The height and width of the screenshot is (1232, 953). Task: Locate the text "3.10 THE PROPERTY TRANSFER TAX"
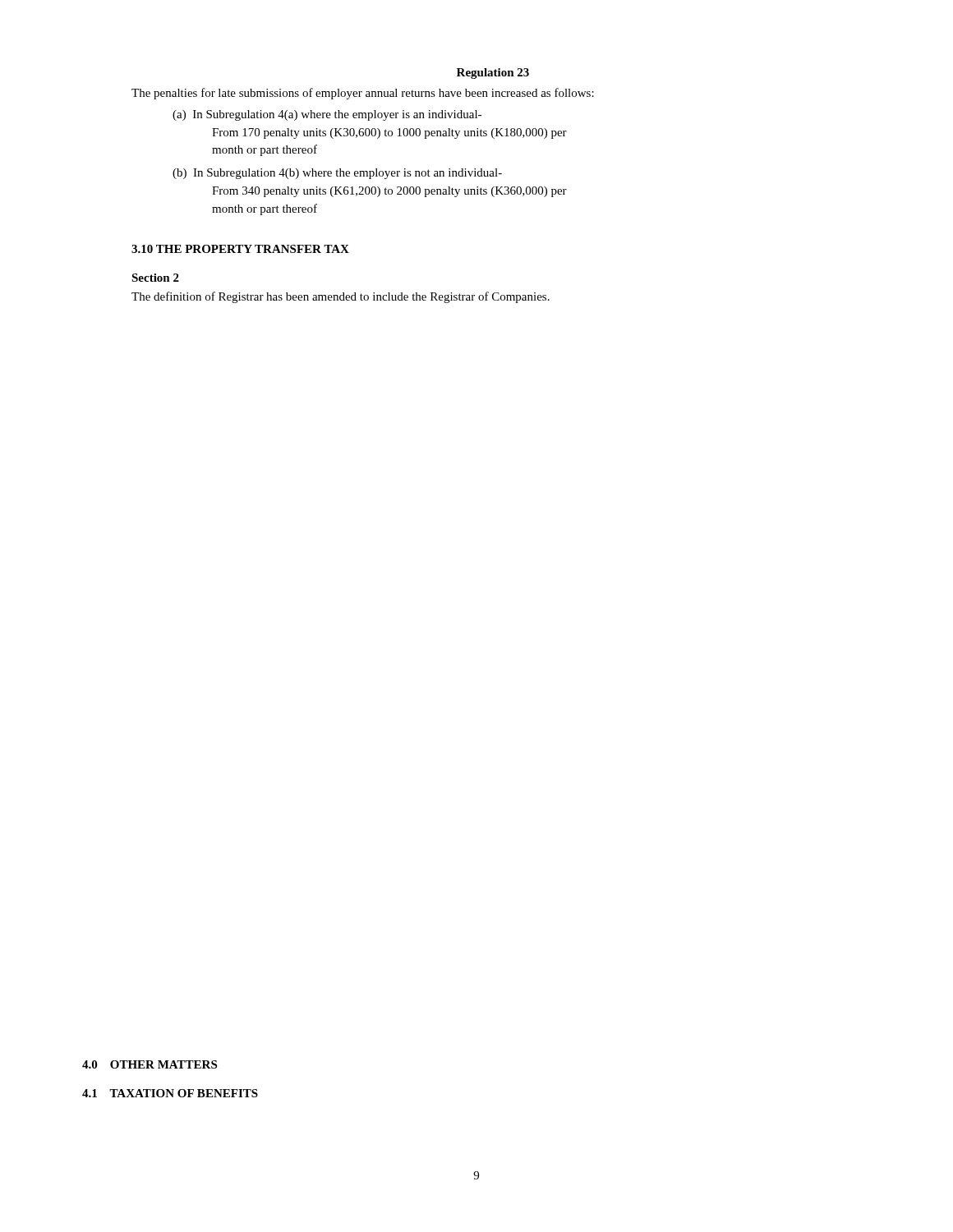[240, 249]
